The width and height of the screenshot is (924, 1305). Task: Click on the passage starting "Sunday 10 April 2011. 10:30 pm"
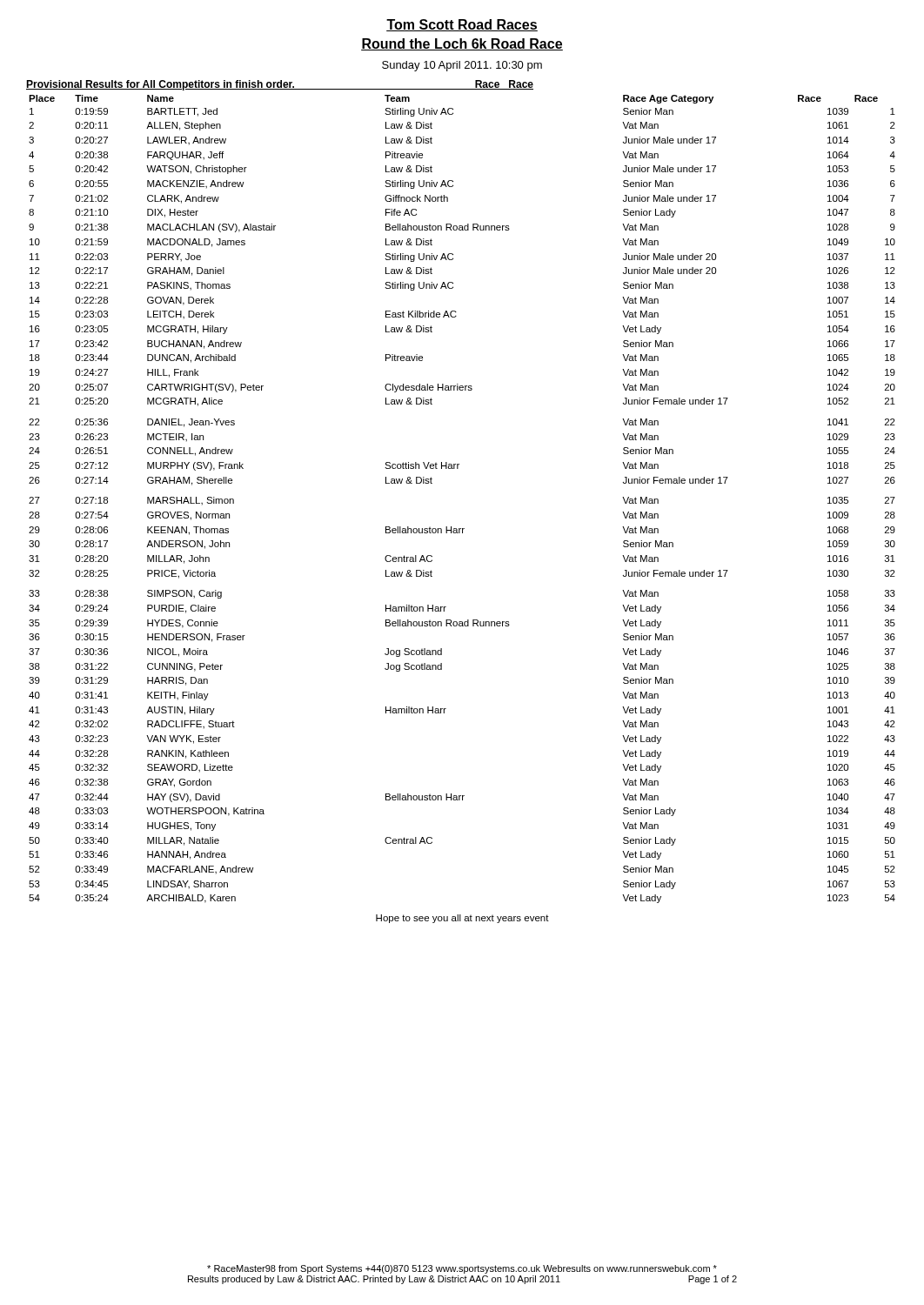click(462, 65)
